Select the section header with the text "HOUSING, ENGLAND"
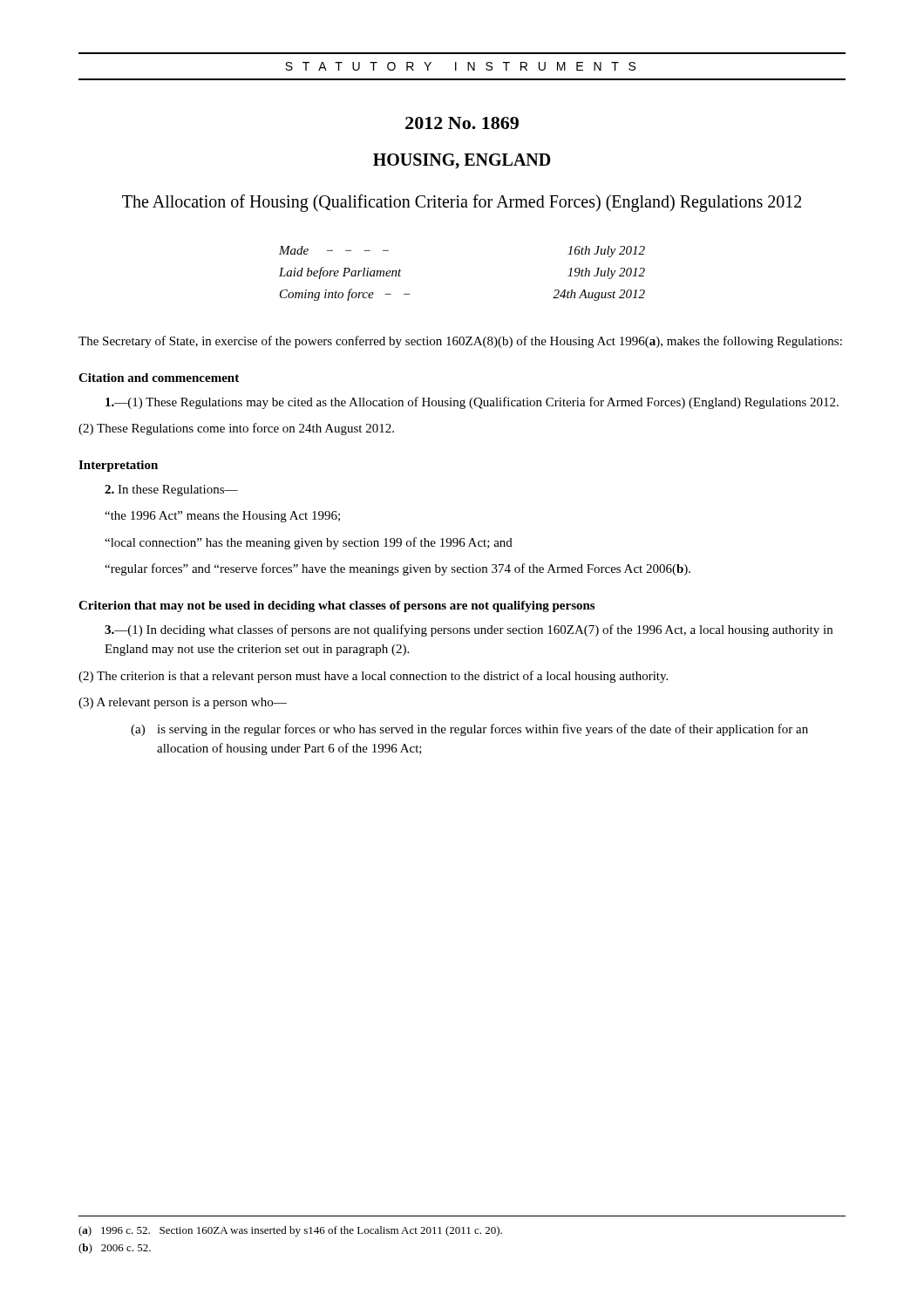 [462, 160]
